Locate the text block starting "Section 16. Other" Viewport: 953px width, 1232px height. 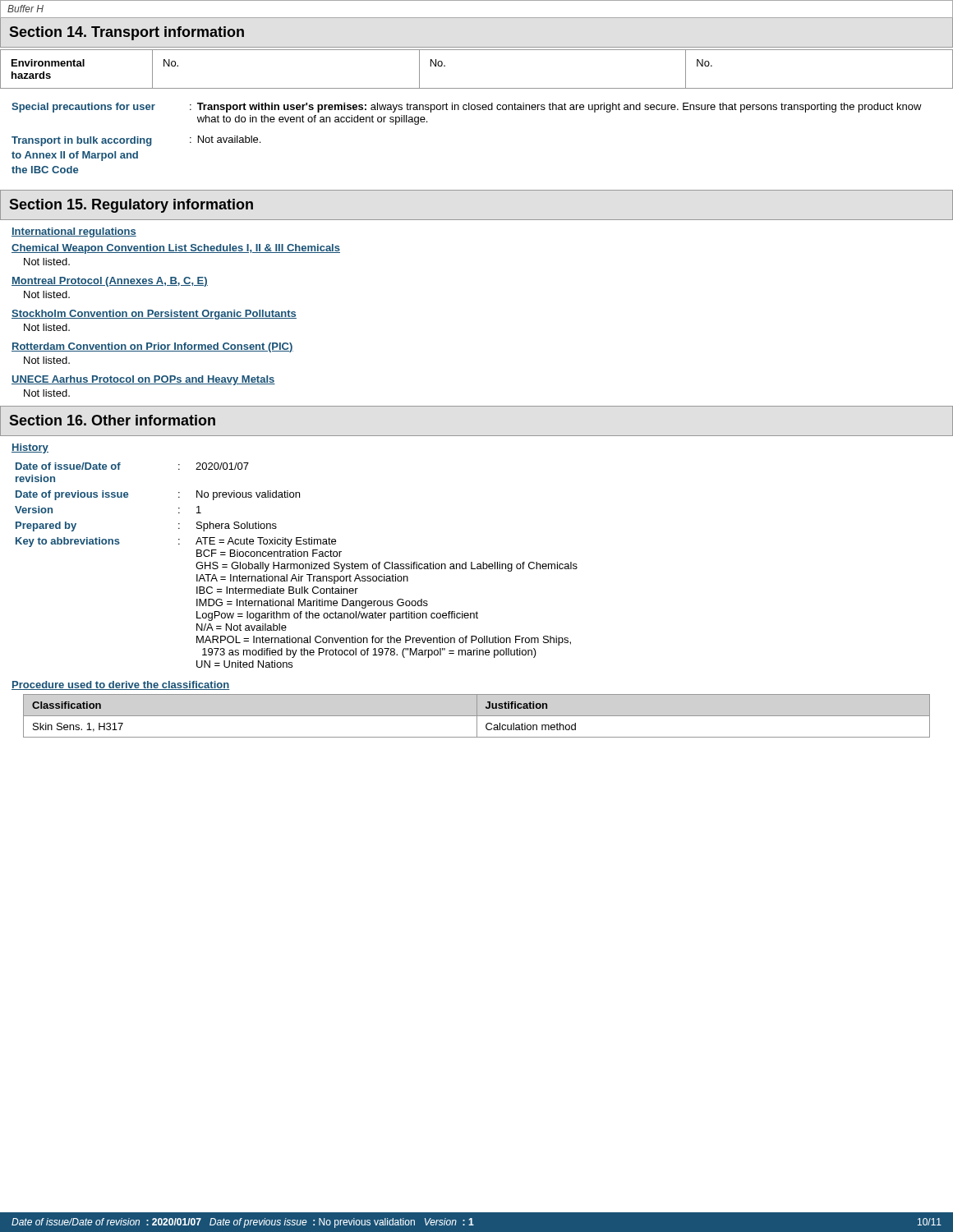point(113,420)
